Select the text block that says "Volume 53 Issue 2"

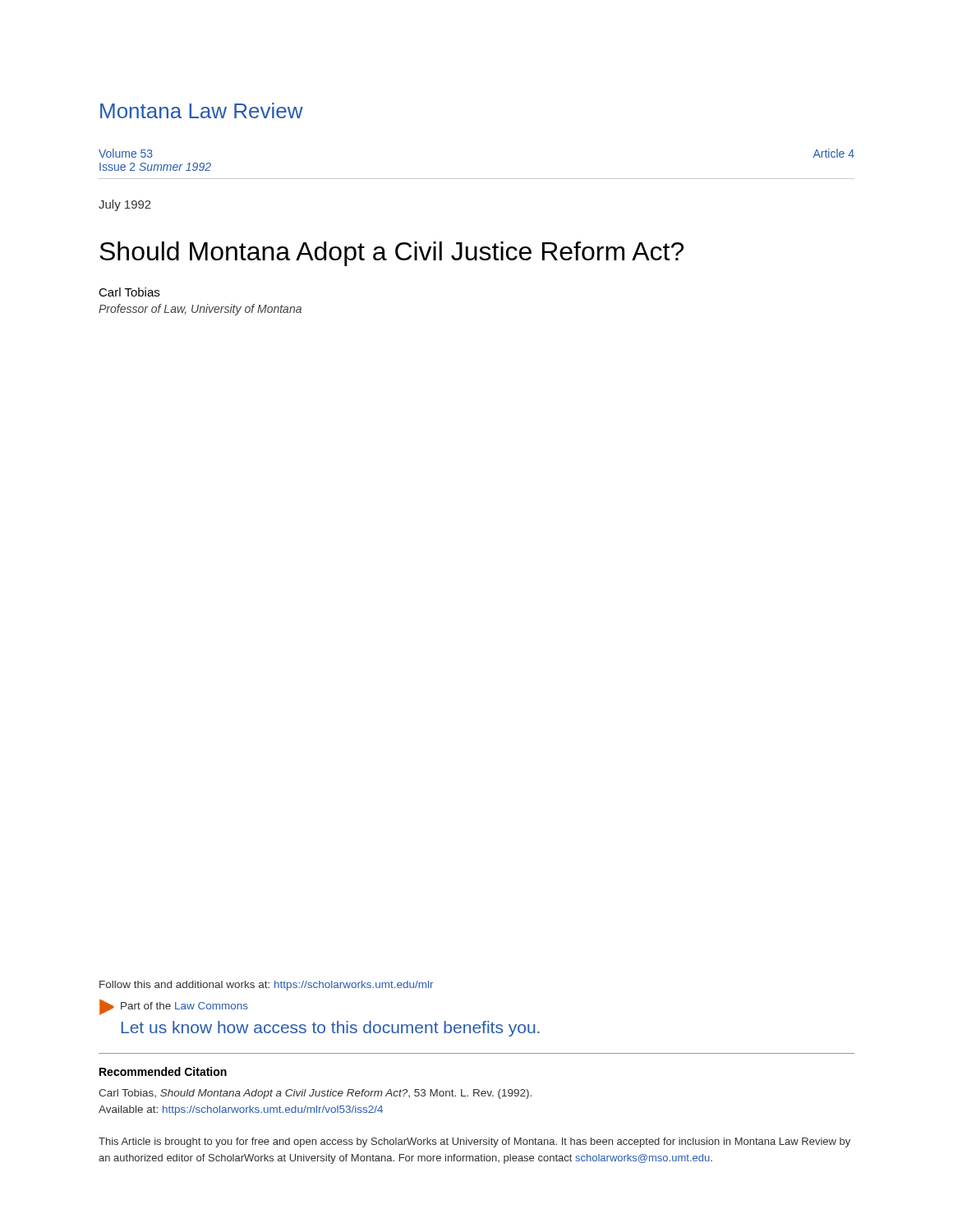click(x=125, y=153)
